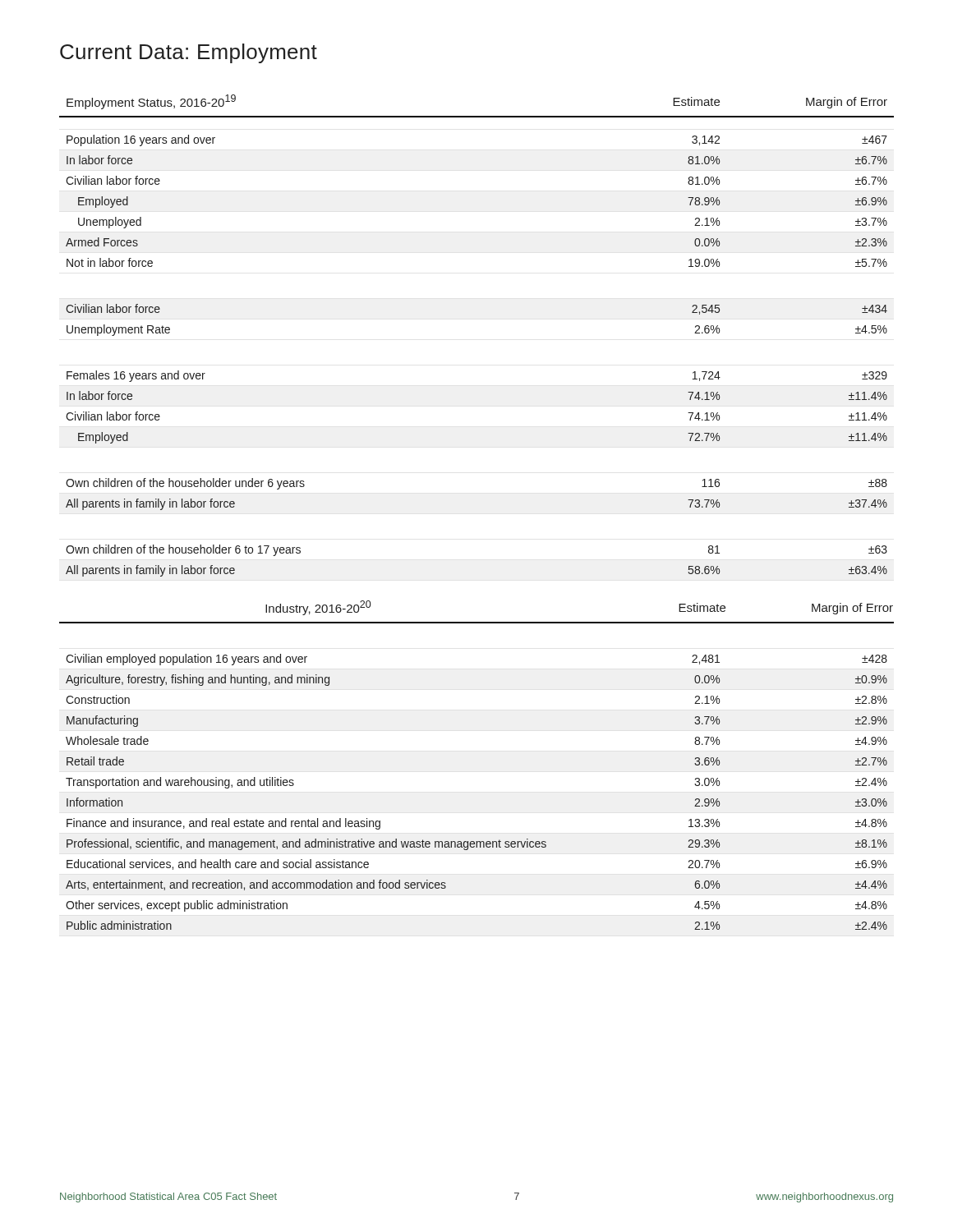Find the table that mentions "Finance and insurance, and"

(476, 512)
